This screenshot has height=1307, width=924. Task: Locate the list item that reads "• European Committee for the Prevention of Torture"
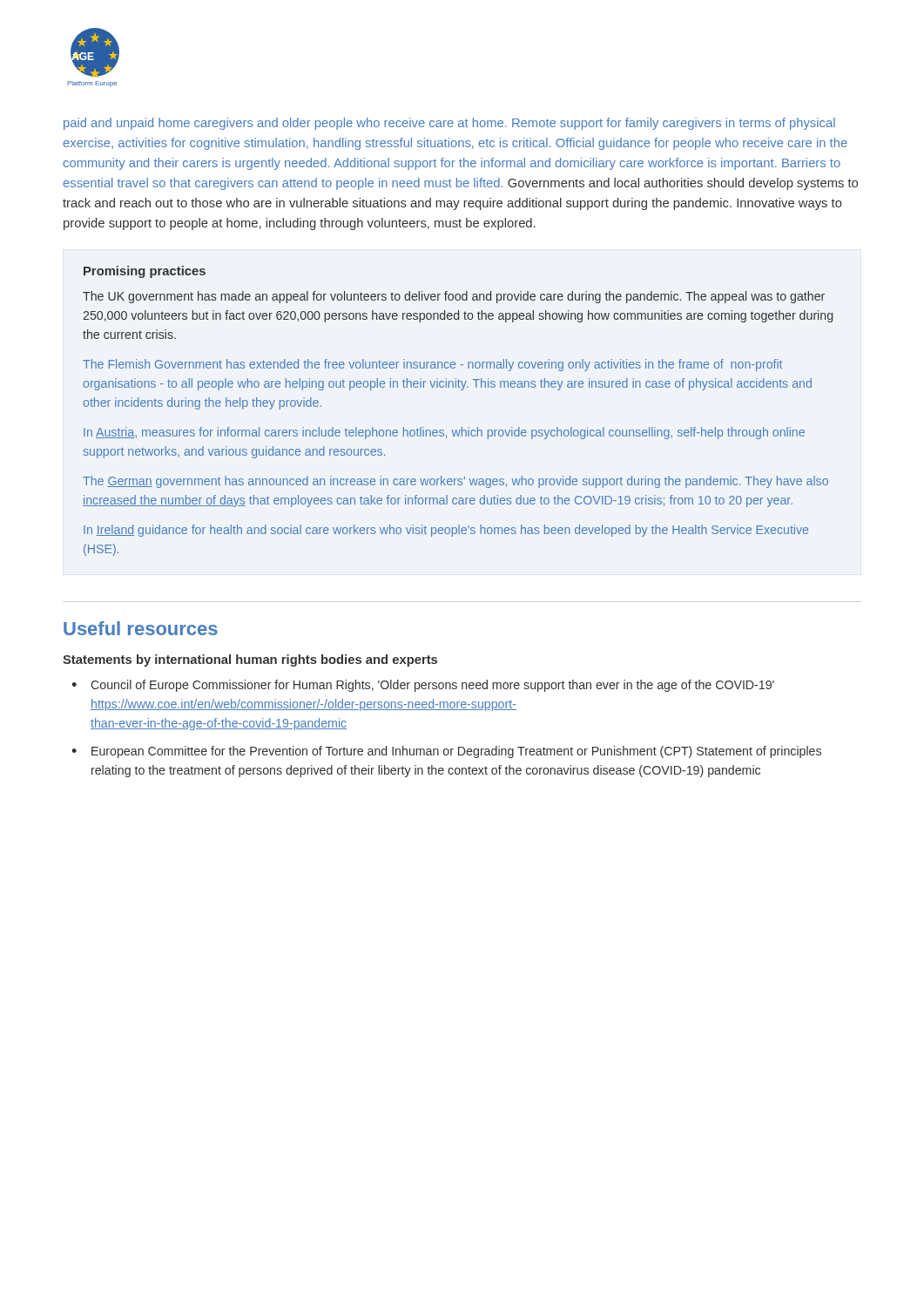click(x=466, y=760)
